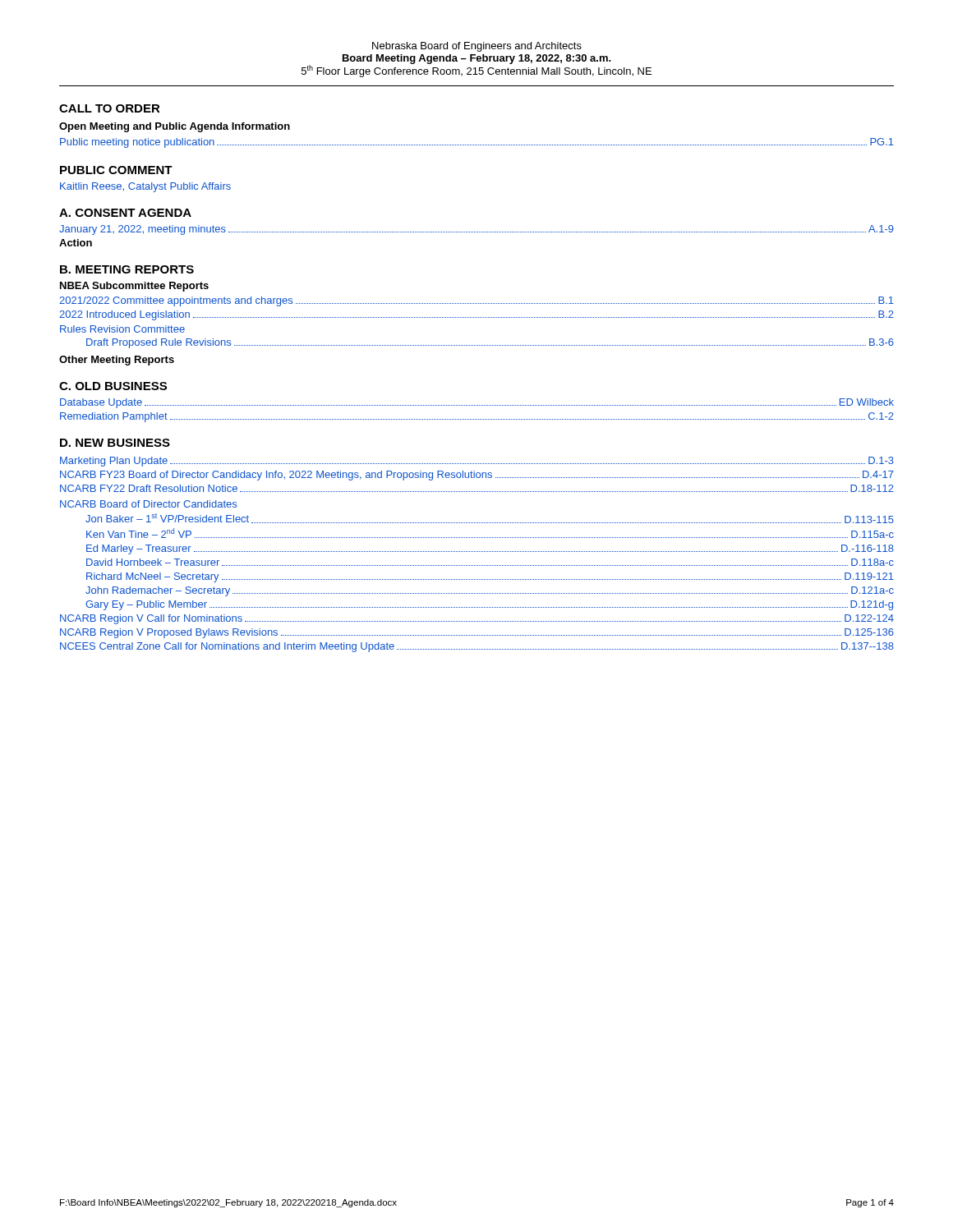This screenshot has height=1232, width=953.
Task: Locate the text block starting "Kaitlin Reese, Catalyst"
Action: coord(145,187)
